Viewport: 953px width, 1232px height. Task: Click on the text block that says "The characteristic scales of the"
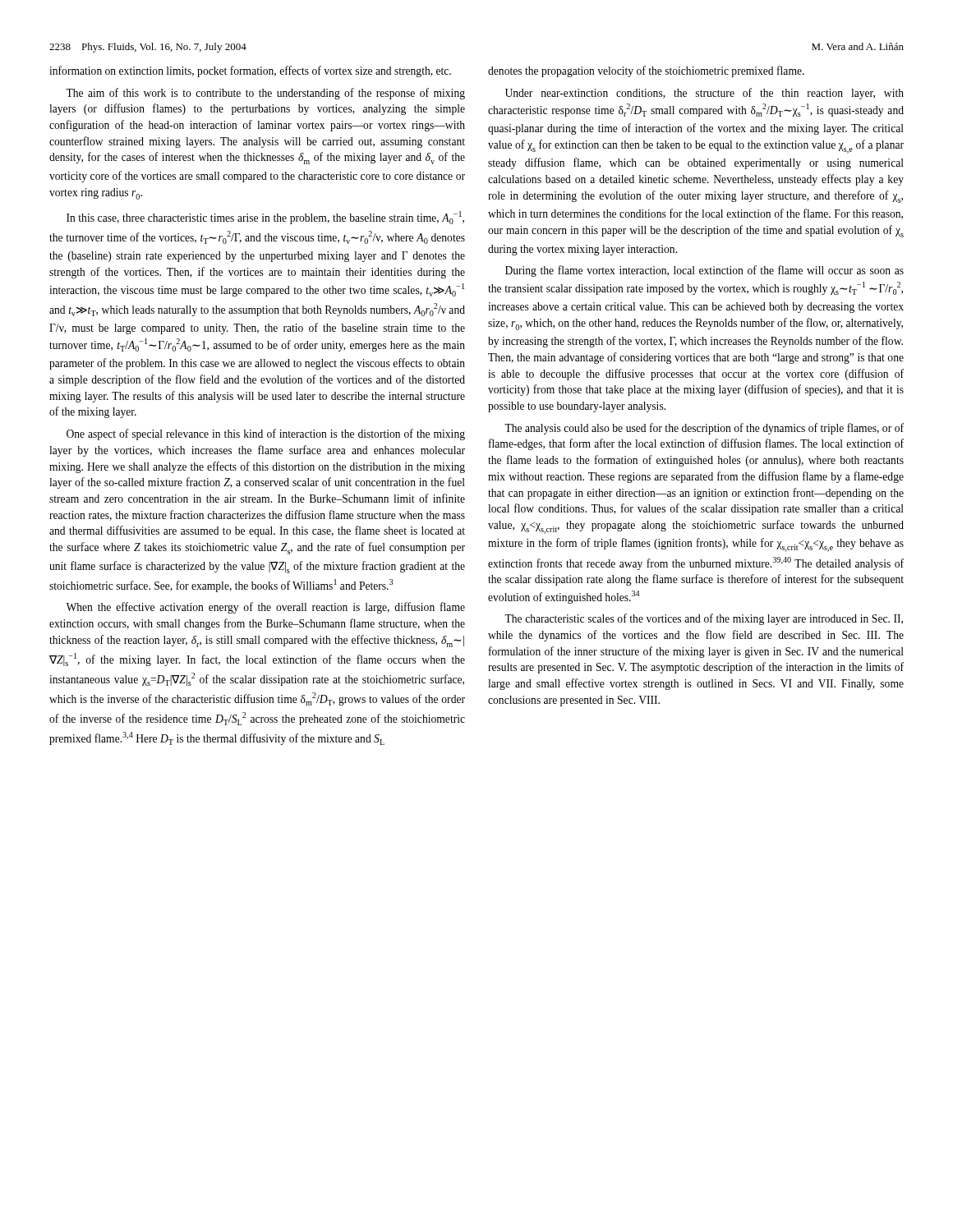click(696, 660)
